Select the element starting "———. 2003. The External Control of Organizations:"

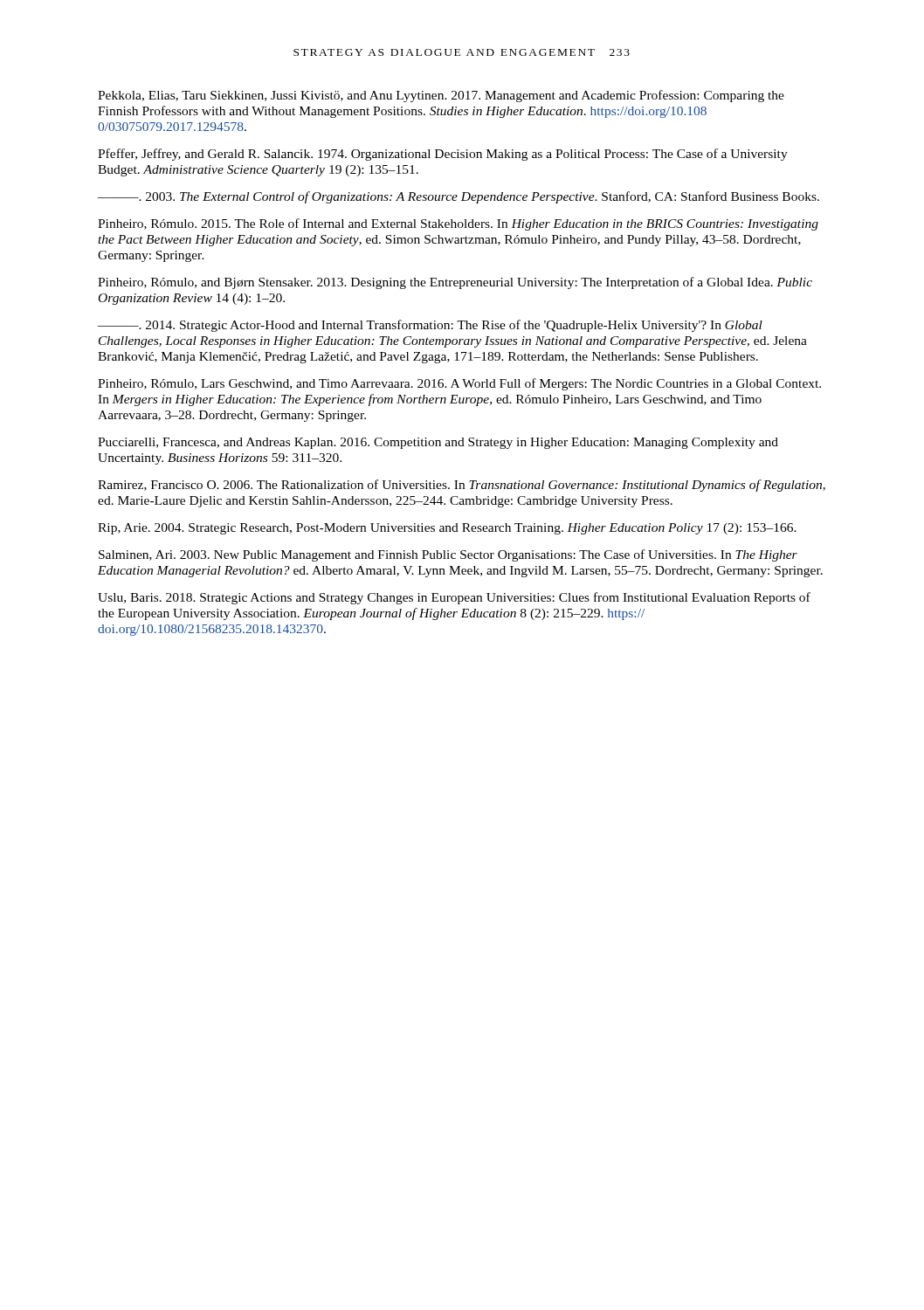[459, 196]
